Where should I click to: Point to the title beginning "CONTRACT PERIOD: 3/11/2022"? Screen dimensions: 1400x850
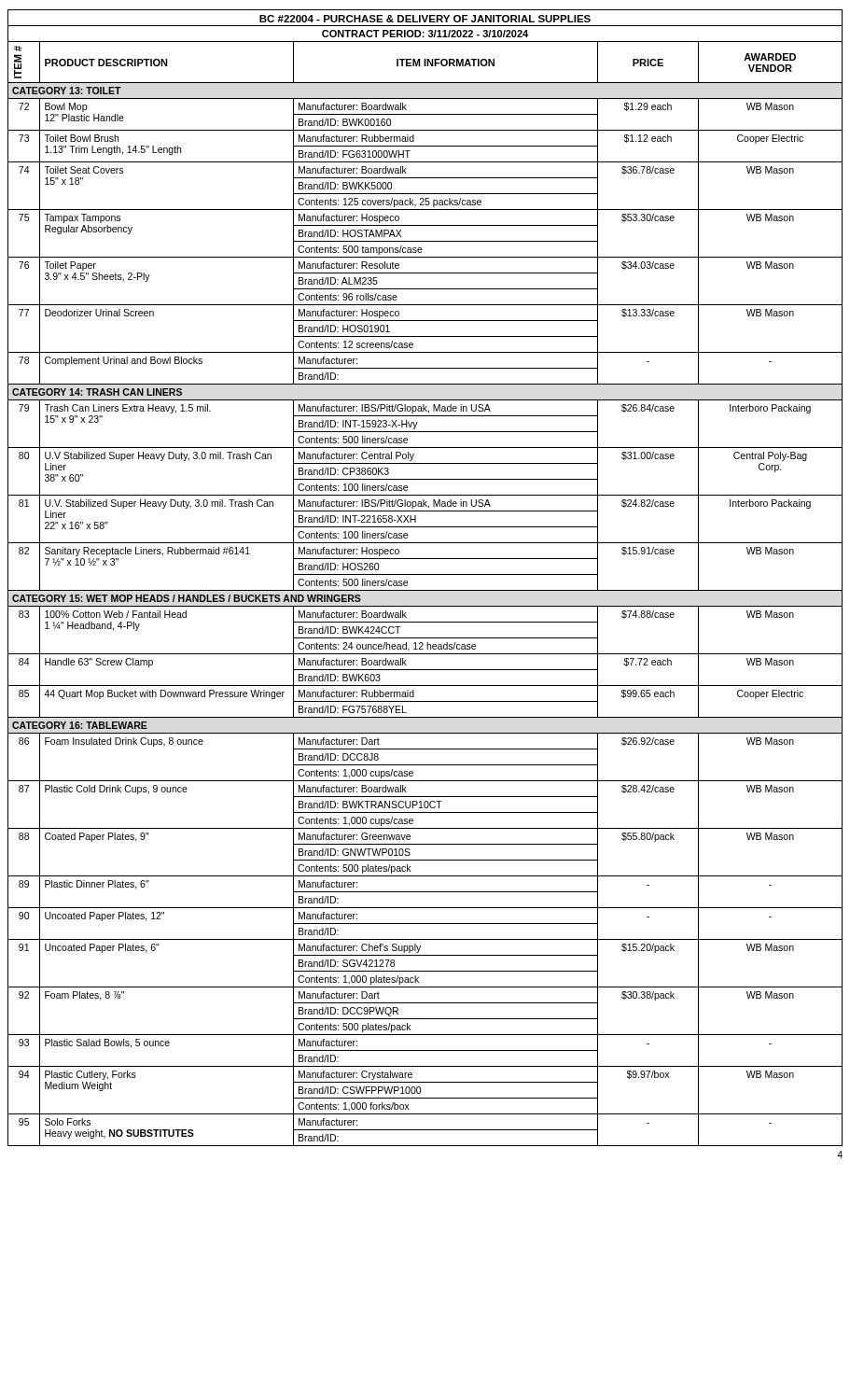[x=425, y=34]
